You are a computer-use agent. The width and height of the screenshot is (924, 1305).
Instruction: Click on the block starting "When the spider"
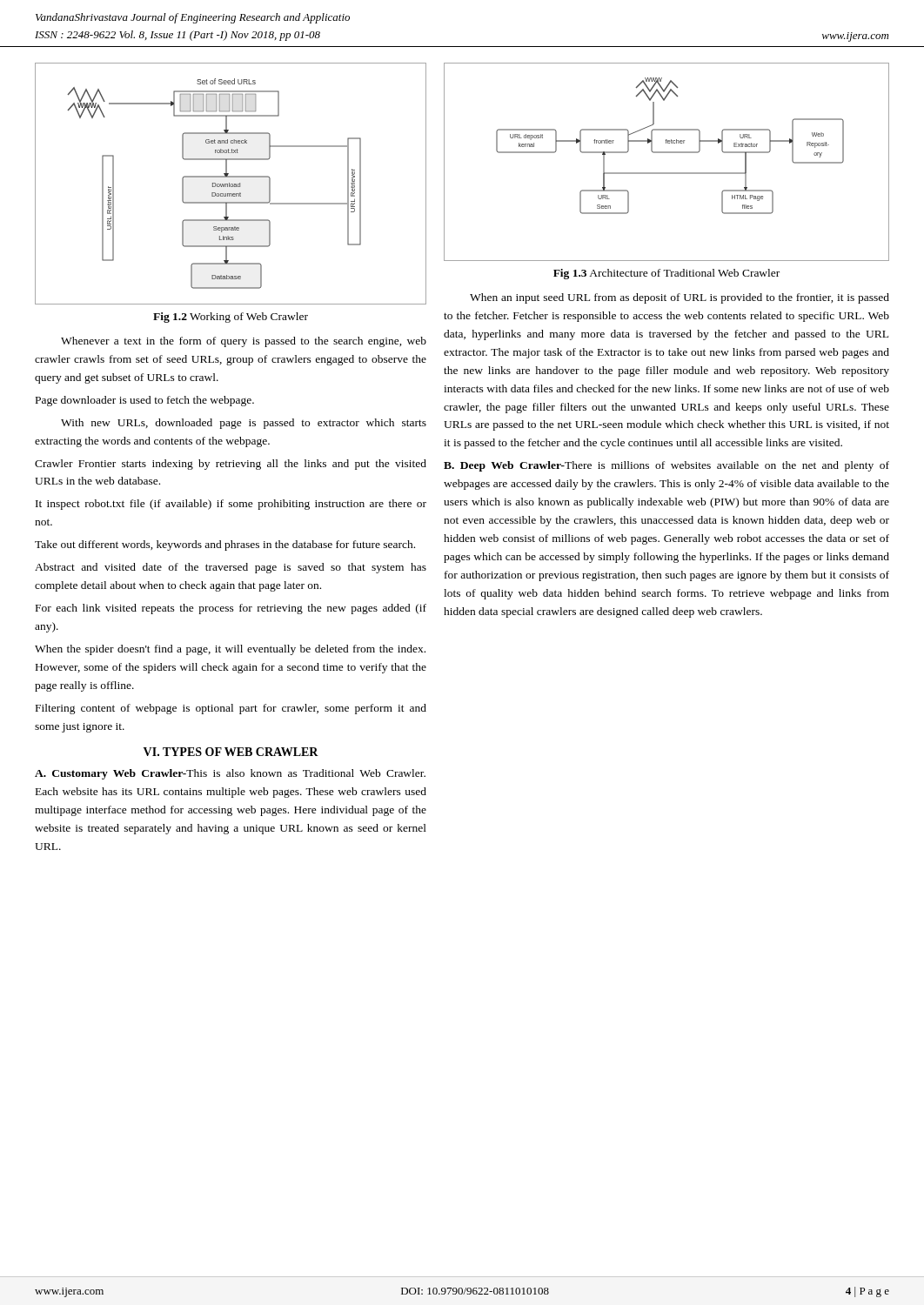point(231,667)
